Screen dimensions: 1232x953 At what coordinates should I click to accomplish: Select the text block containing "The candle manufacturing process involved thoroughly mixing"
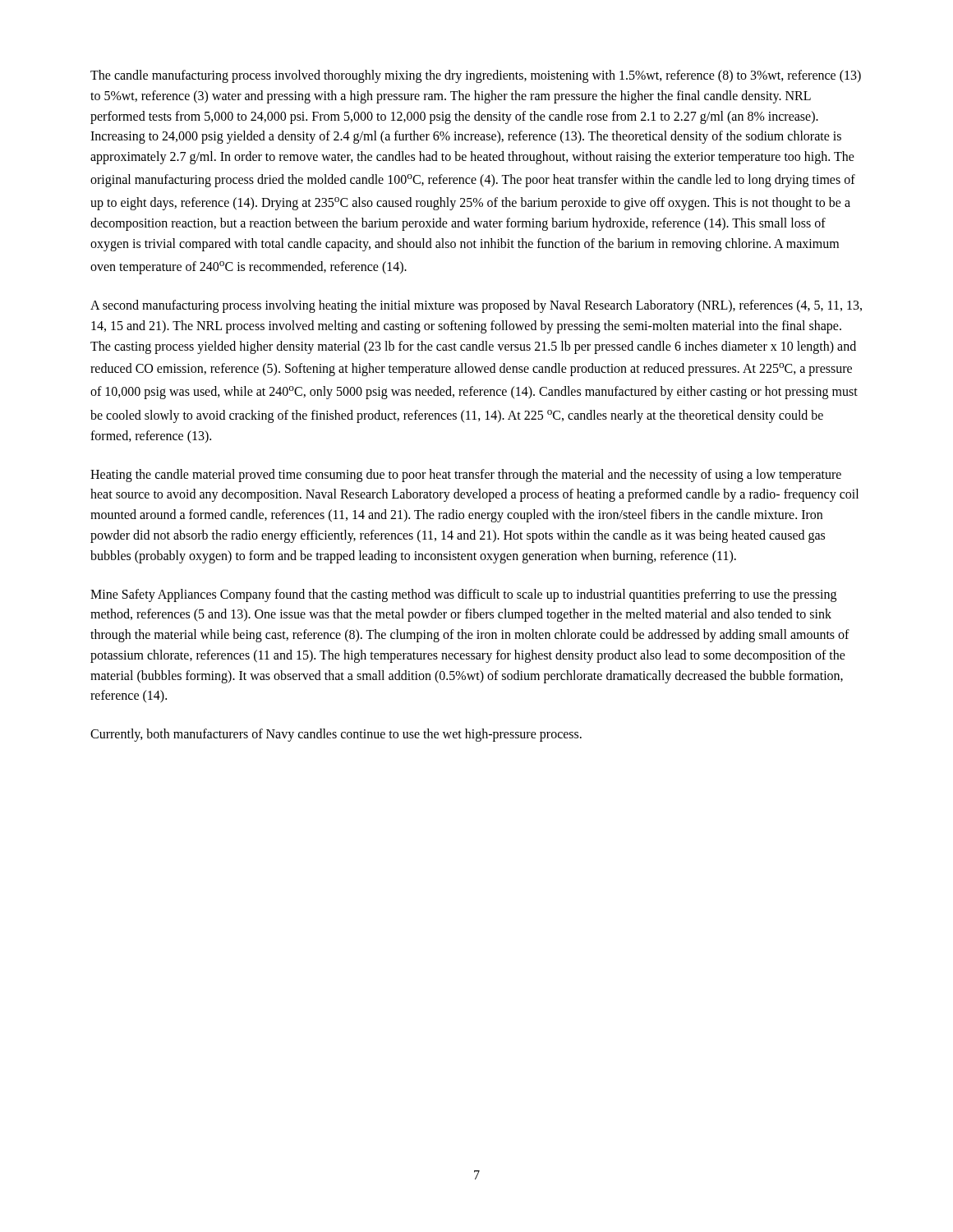click(476, 171)
